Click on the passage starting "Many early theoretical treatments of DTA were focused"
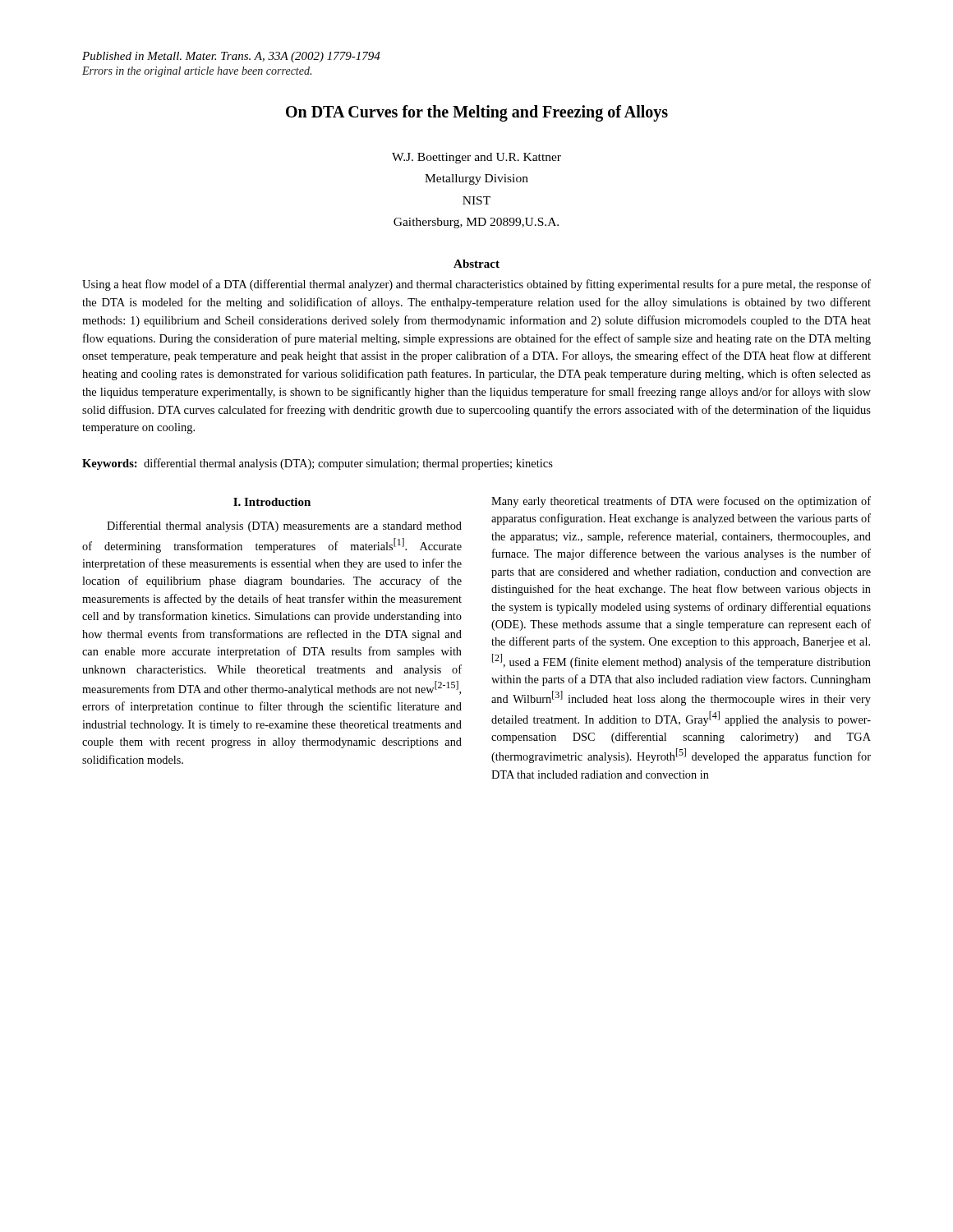 681,638
